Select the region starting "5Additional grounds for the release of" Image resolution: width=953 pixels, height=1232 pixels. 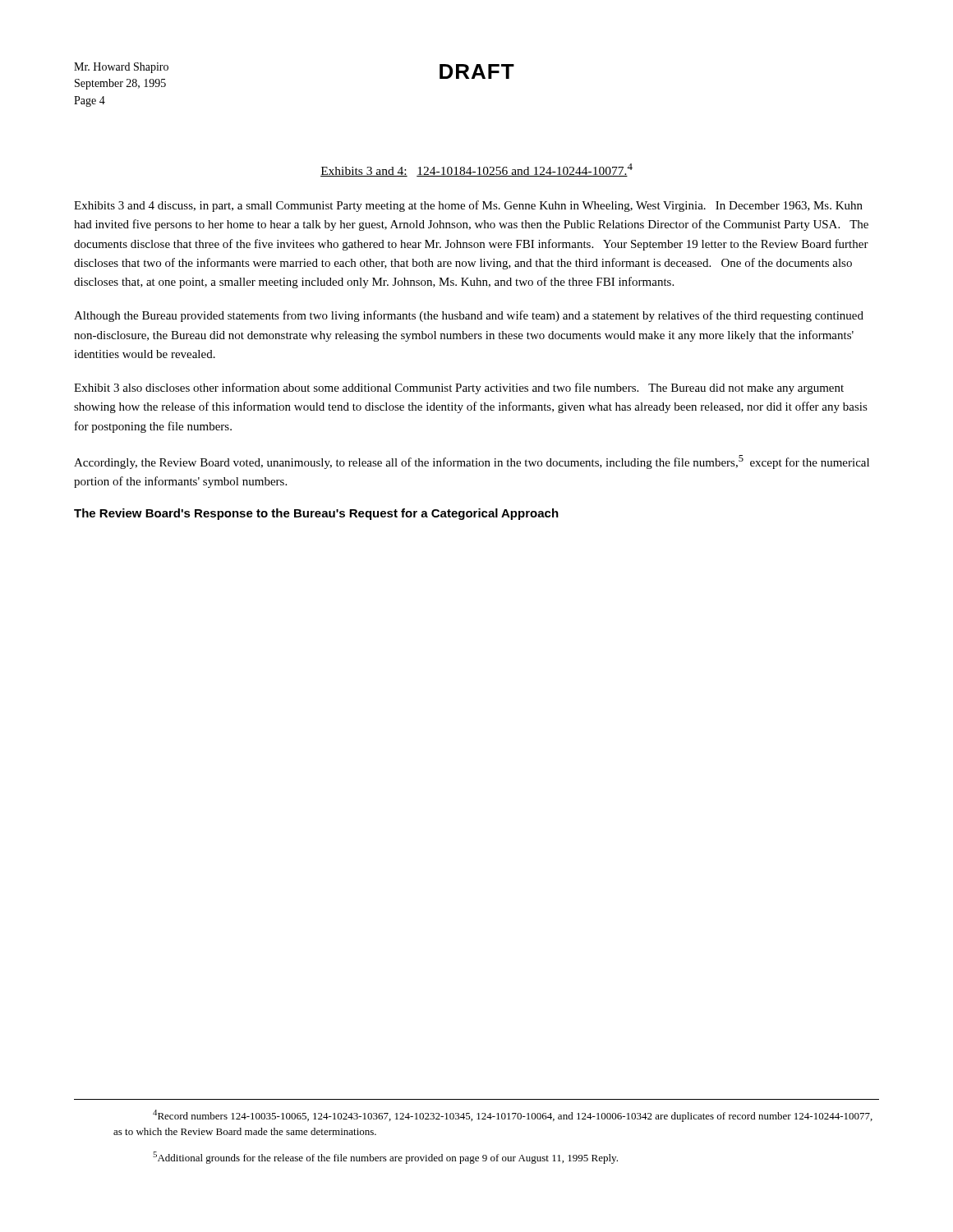pos(496,1157)
